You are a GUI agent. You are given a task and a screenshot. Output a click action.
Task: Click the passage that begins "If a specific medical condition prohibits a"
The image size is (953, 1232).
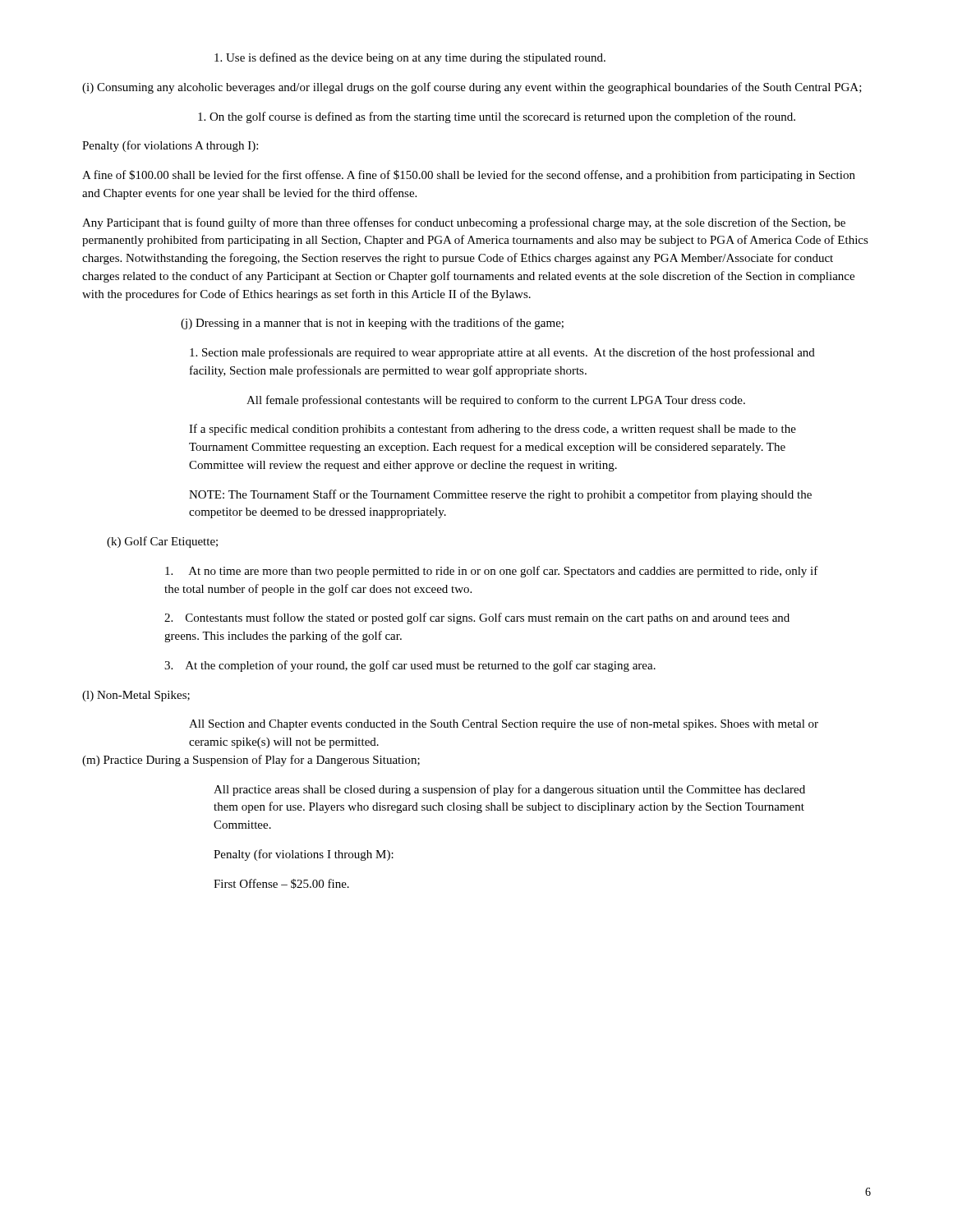point(493,447)
